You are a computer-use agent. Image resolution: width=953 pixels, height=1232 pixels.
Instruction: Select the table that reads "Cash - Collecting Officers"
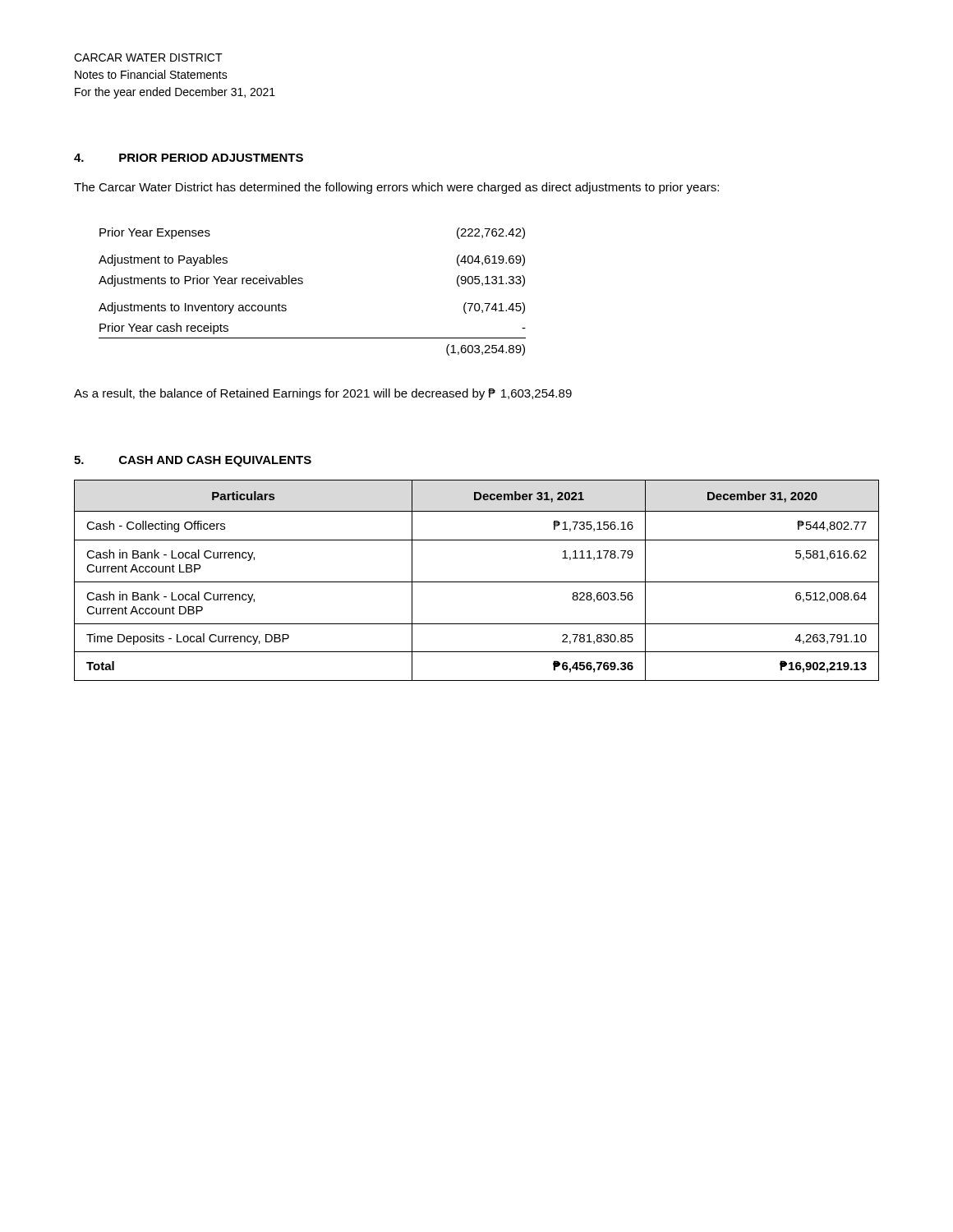(476, 580)
